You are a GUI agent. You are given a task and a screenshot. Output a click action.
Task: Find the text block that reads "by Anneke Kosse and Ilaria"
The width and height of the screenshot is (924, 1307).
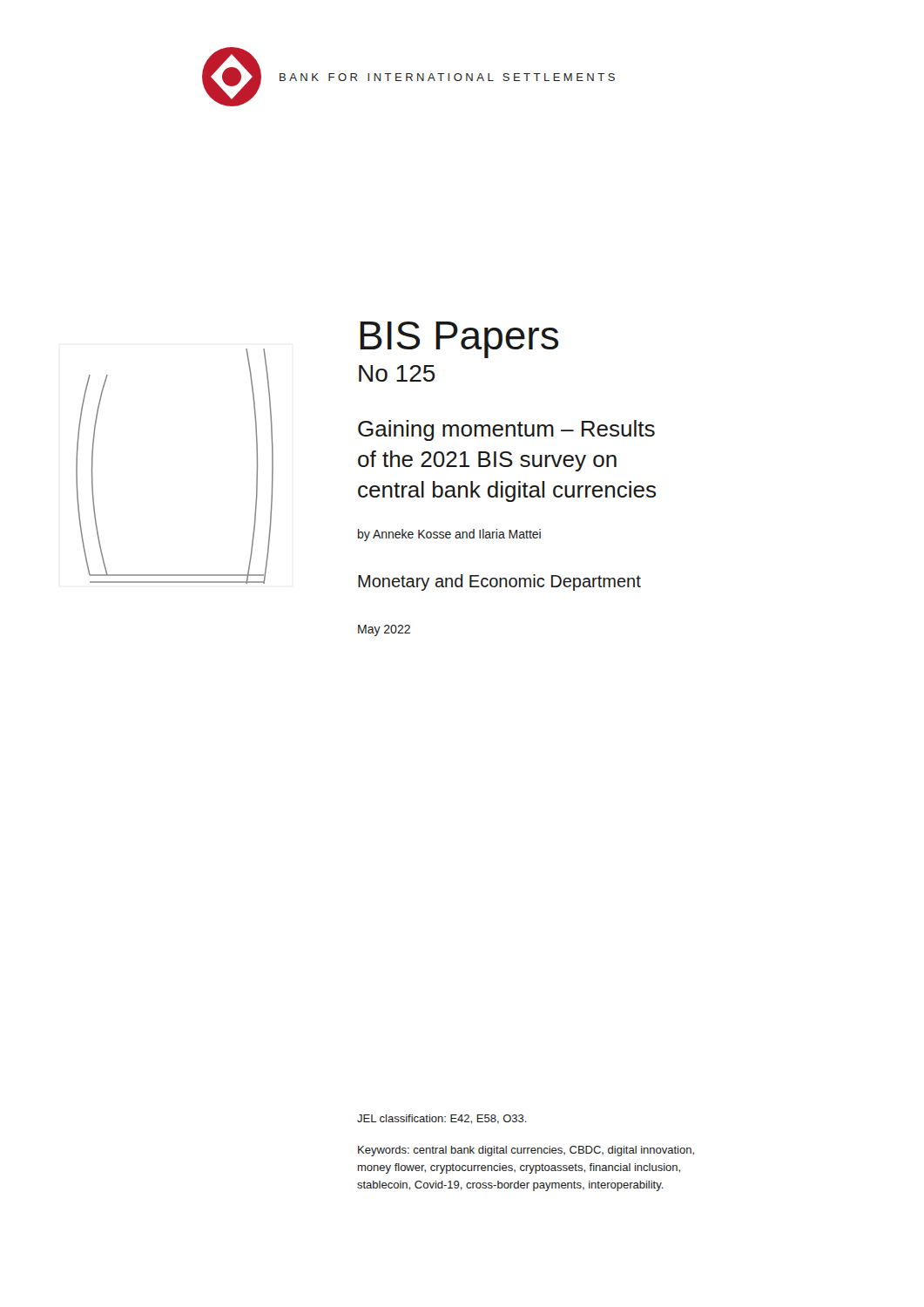point(449,535)
